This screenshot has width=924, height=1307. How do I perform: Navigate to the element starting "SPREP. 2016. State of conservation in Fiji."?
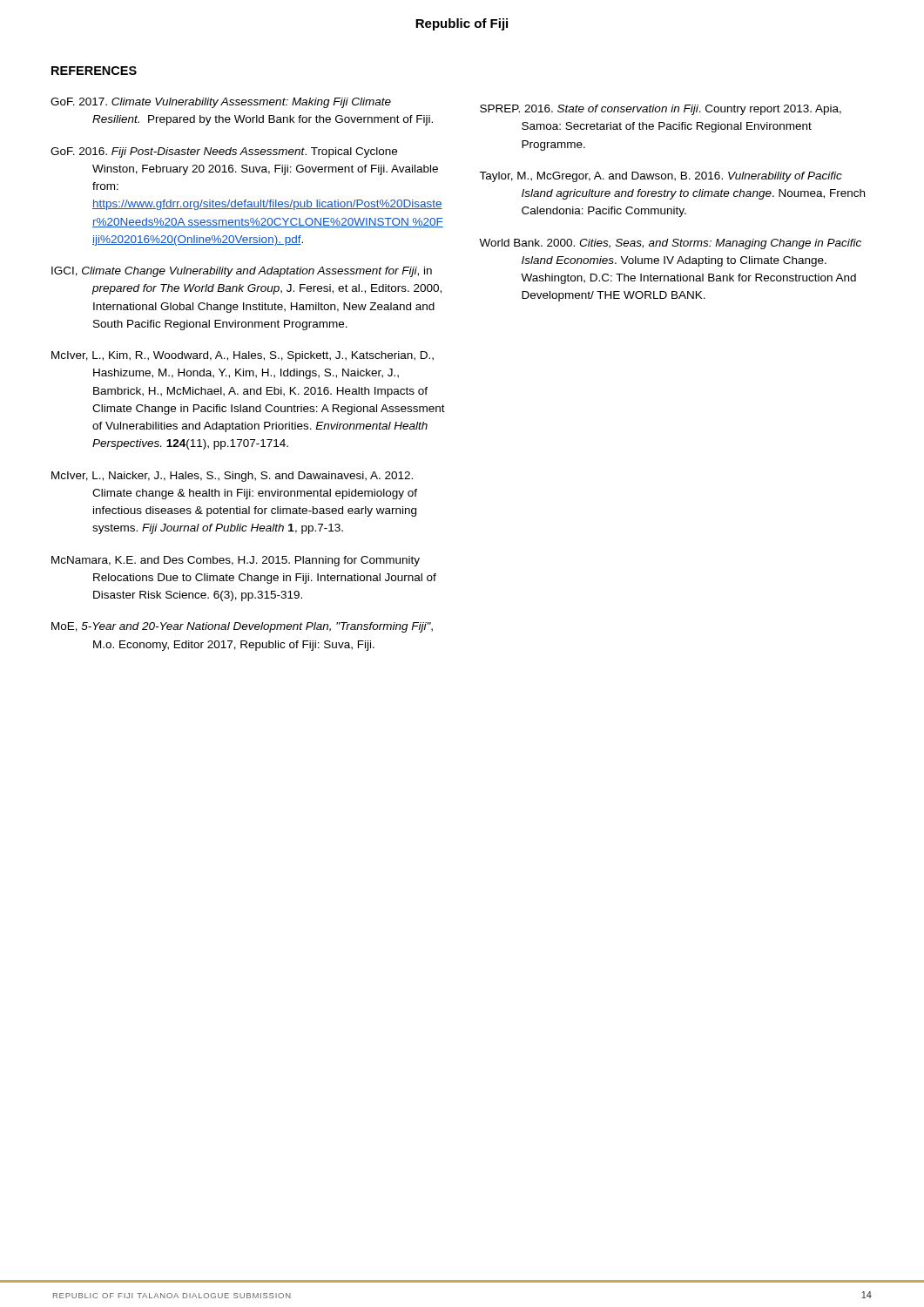[661, 126]
